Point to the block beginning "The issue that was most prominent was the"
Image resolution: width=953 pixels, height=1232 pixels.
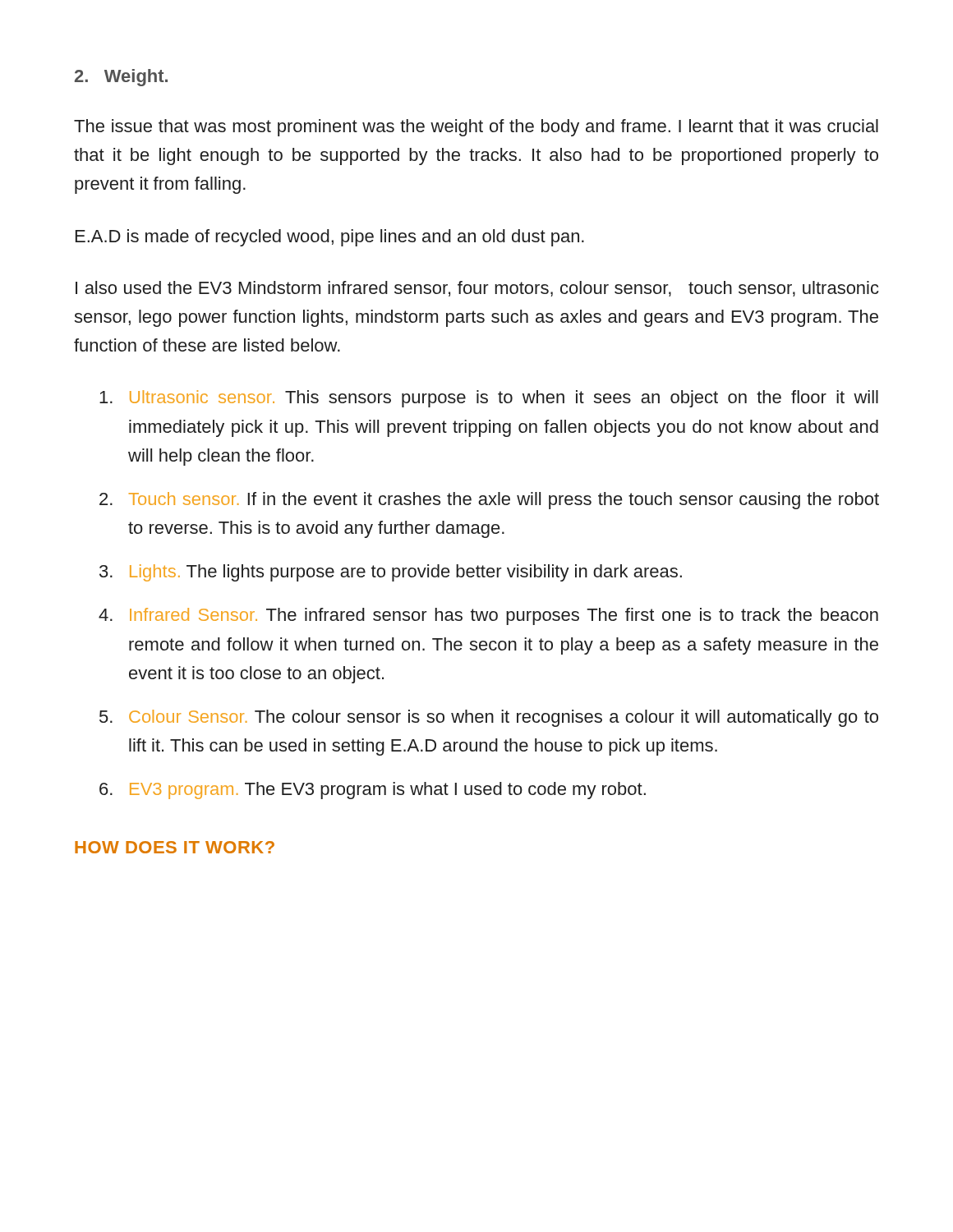pyautogui.click(x=476, y=155)
